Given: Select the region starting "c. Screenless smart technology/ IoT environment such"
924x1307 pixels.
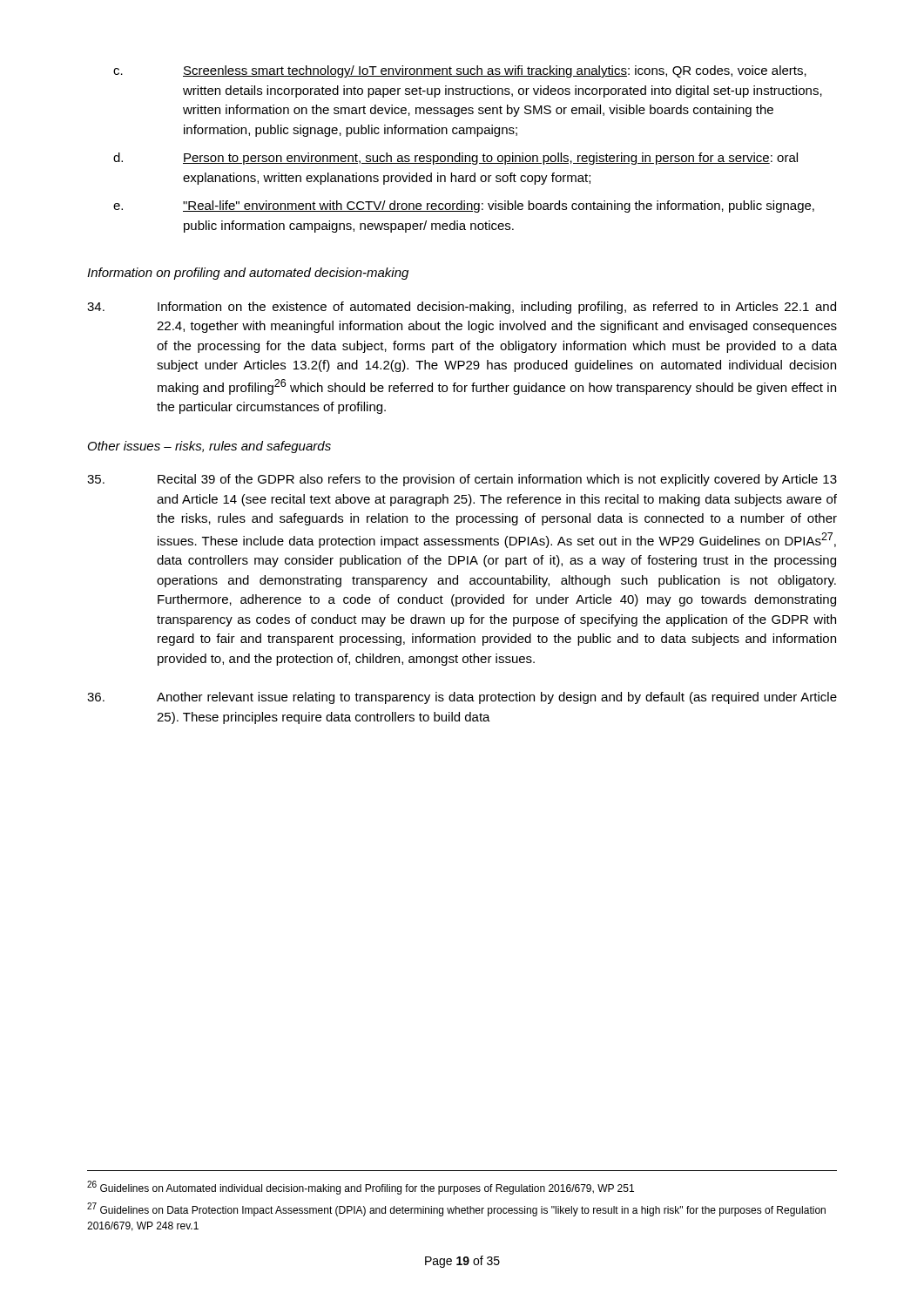Looking at the screenshot, I should click(462, 100).
